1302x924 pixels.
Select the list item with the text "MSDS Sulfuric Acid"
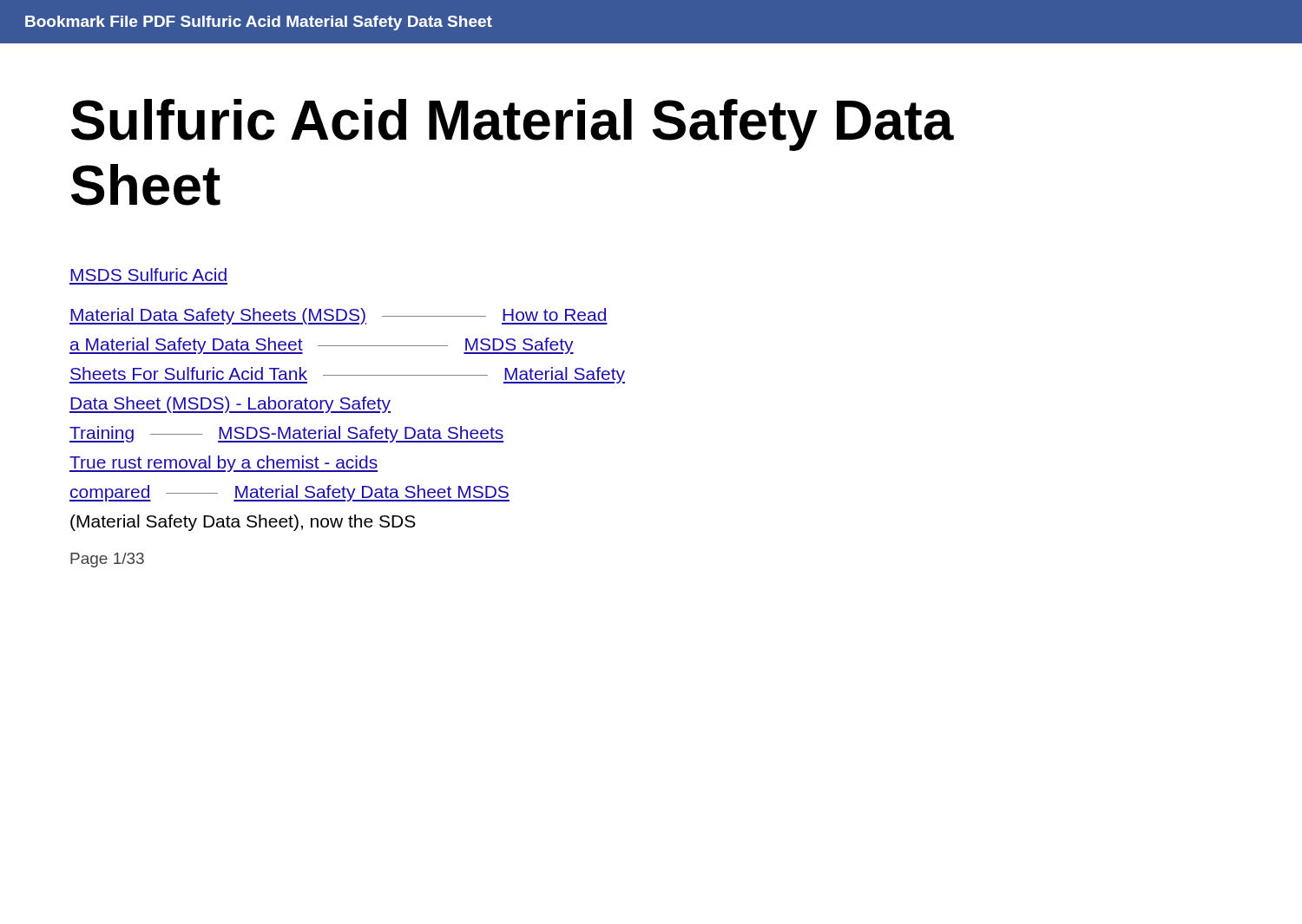(148, 274)
